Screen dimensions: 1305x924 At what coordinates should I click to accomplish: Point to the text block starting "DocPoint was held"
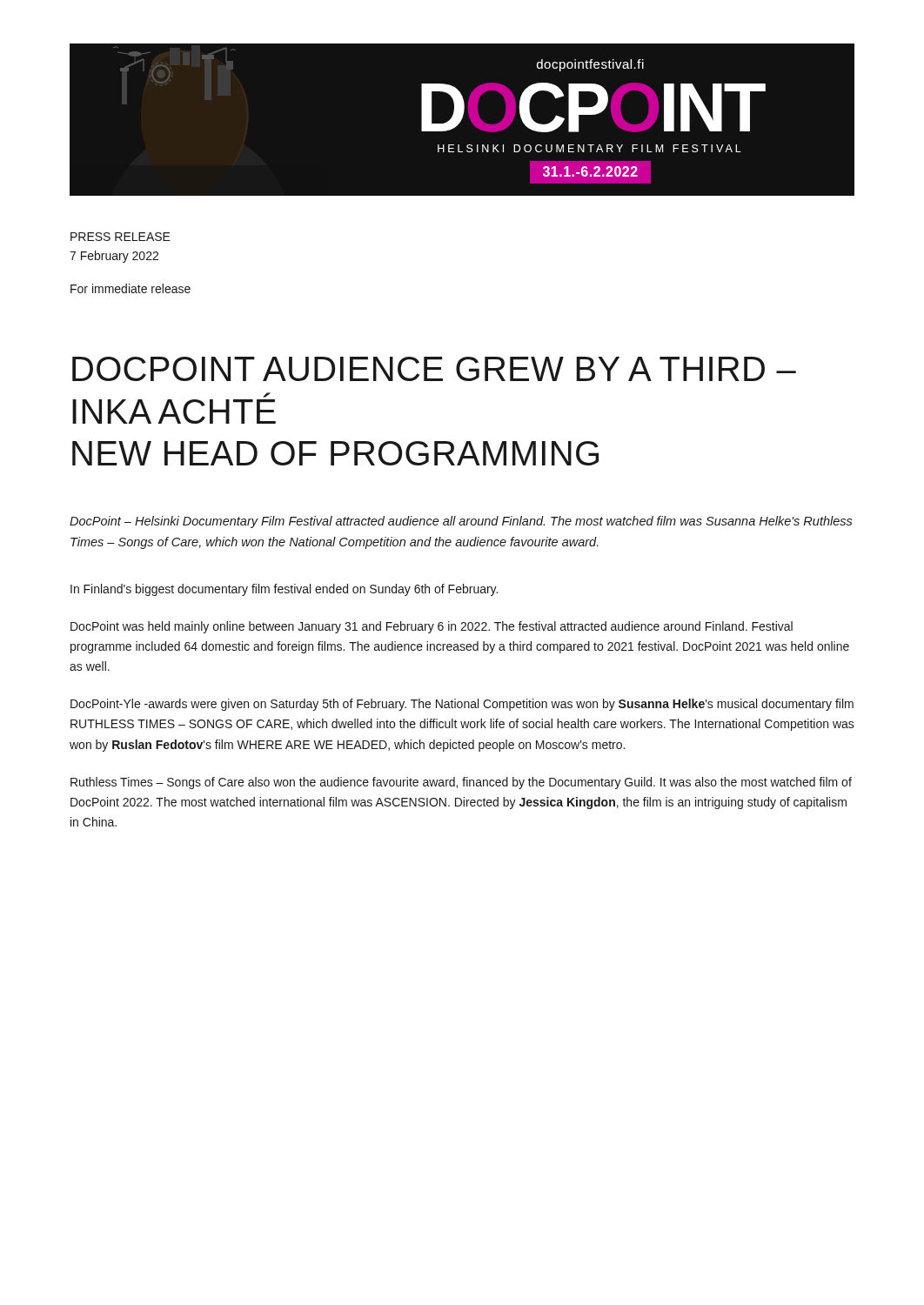(460, 647)
